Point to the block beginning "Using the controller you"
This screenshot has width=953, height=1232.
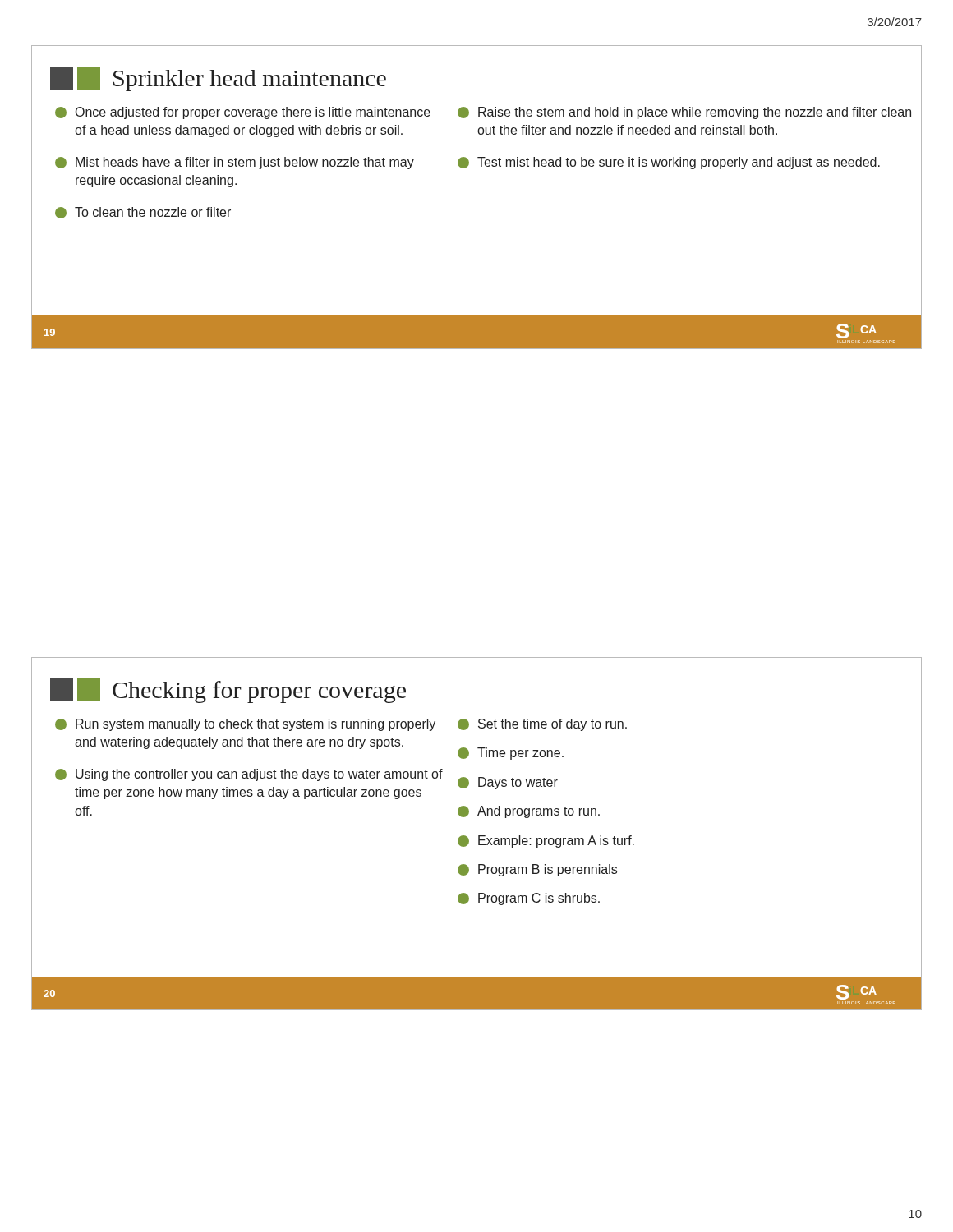(x=249, y=793)
